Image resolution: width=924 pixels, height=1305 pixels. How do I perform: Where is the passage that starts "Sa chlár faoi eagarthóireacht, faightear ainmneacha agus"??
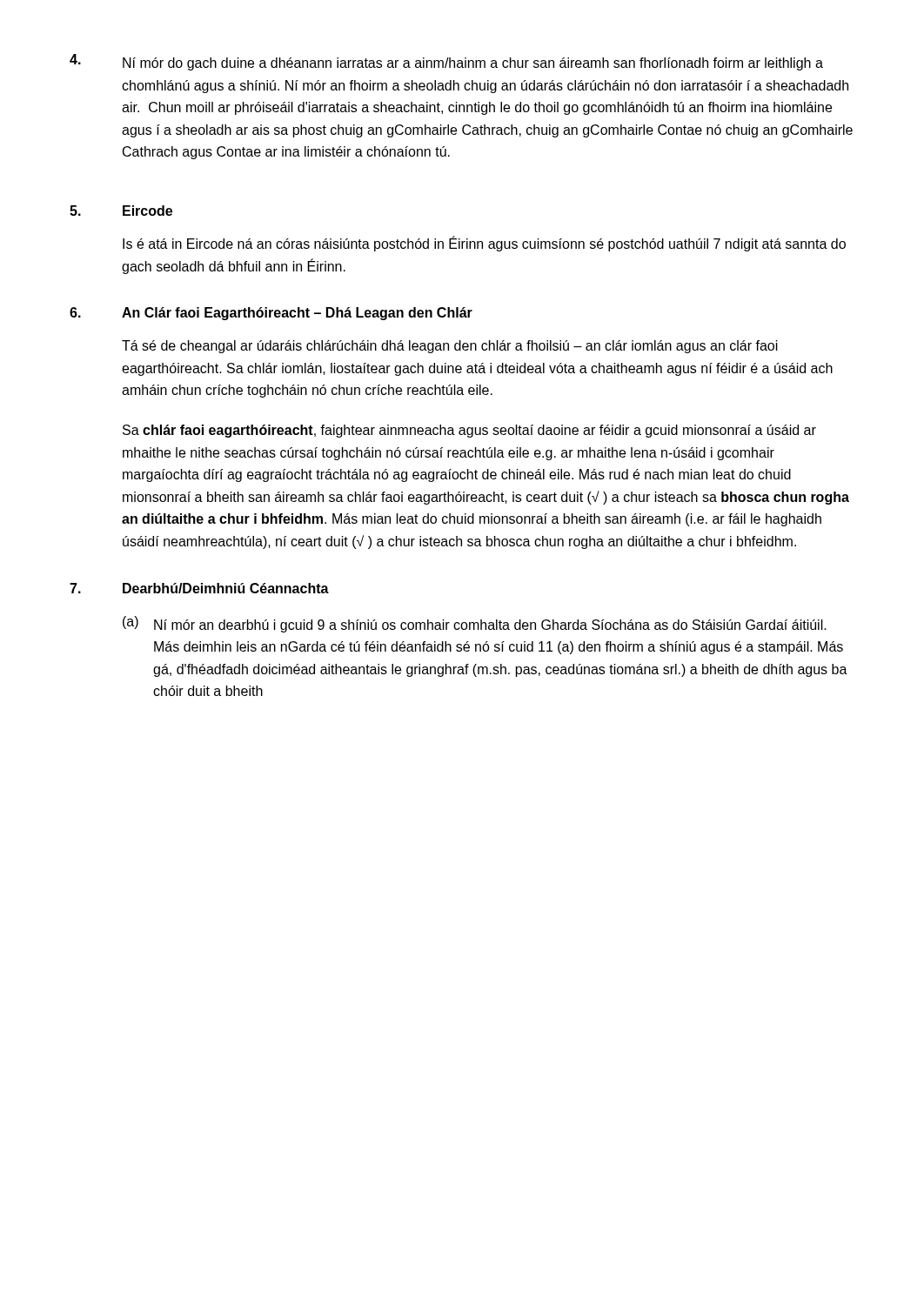[488, 486]
